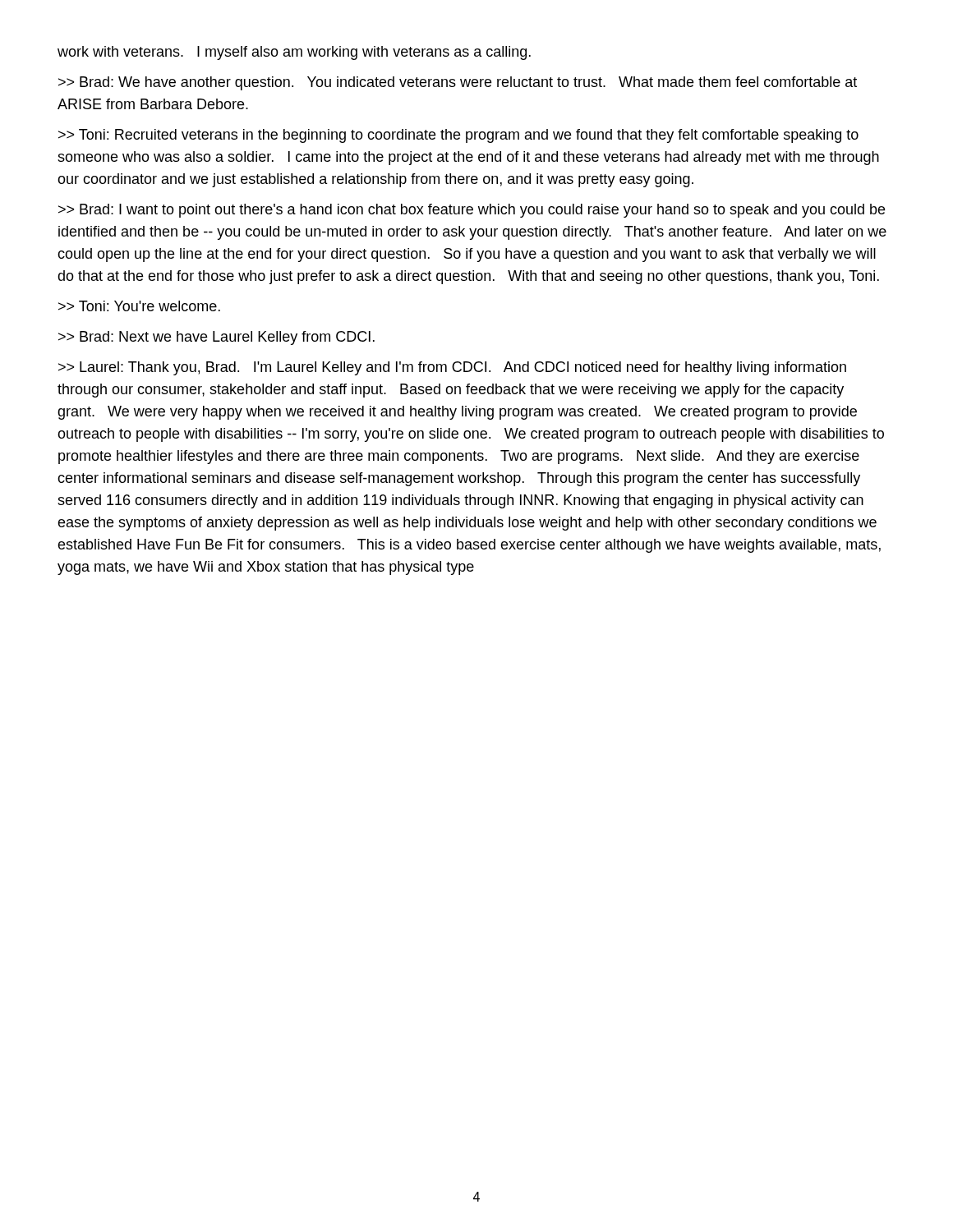Locate the text block that says ">> Laurel: Thank you, Brad. I'm Laurel Kelley"
This screenshot has height=1232, width=953.
[x=471, y=467]
